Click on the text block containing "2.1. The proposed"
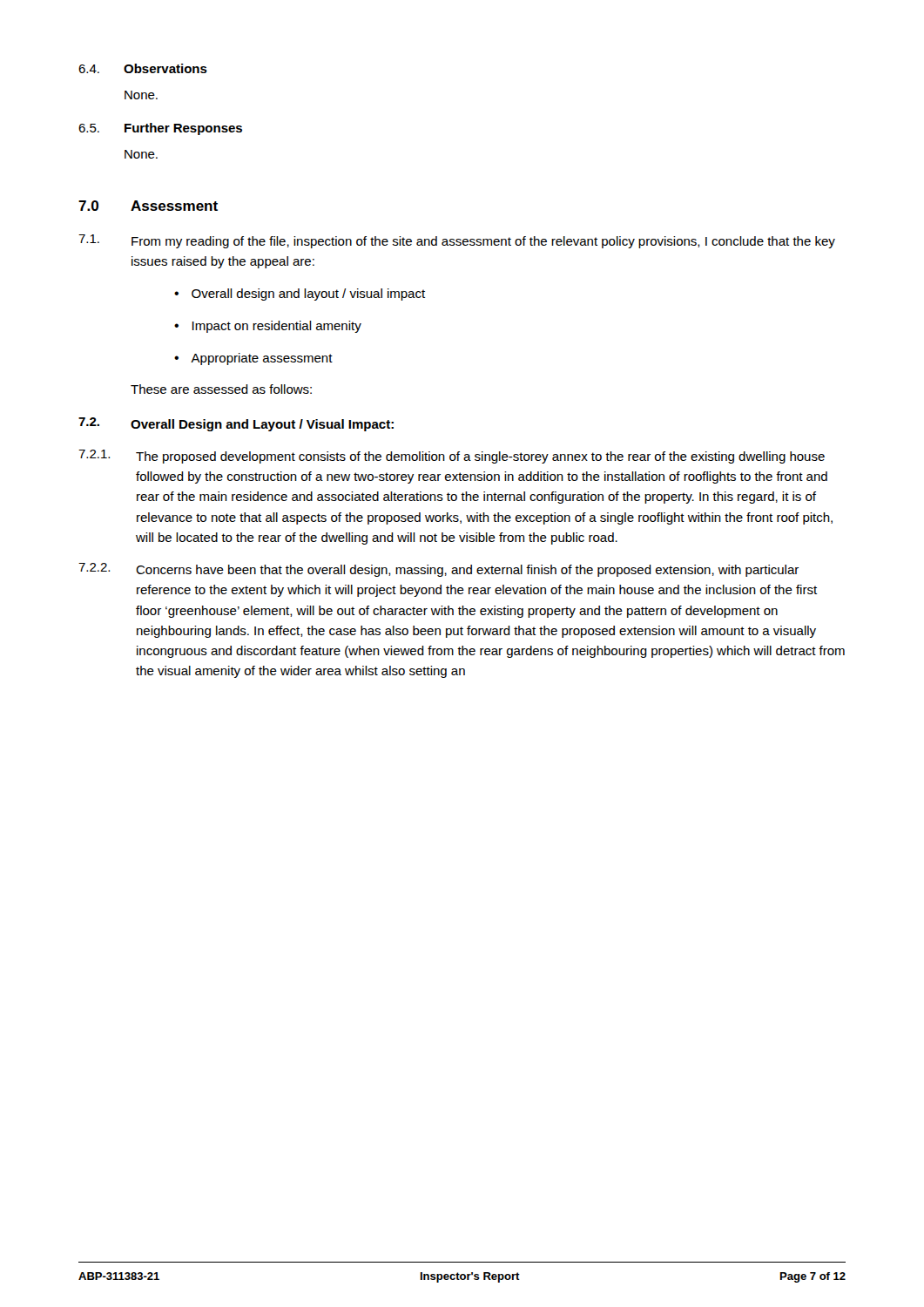The width and height of the screenshot is (924, 1307). coord(462,497)
